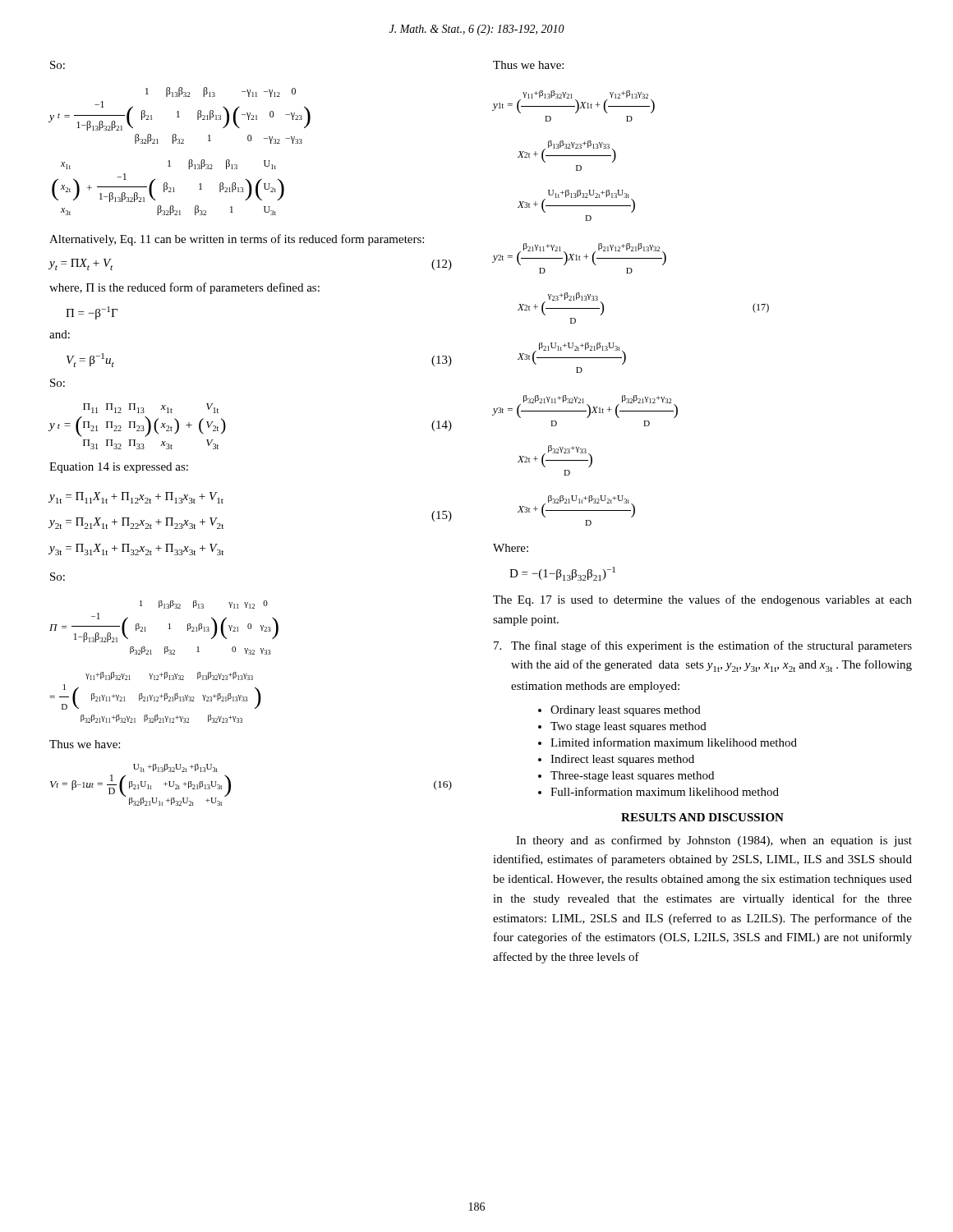Screen dimensions: 1232x953
Task: Select the region starting "yt = ΠXt + Vt (12)"
Action: (81, 265)
